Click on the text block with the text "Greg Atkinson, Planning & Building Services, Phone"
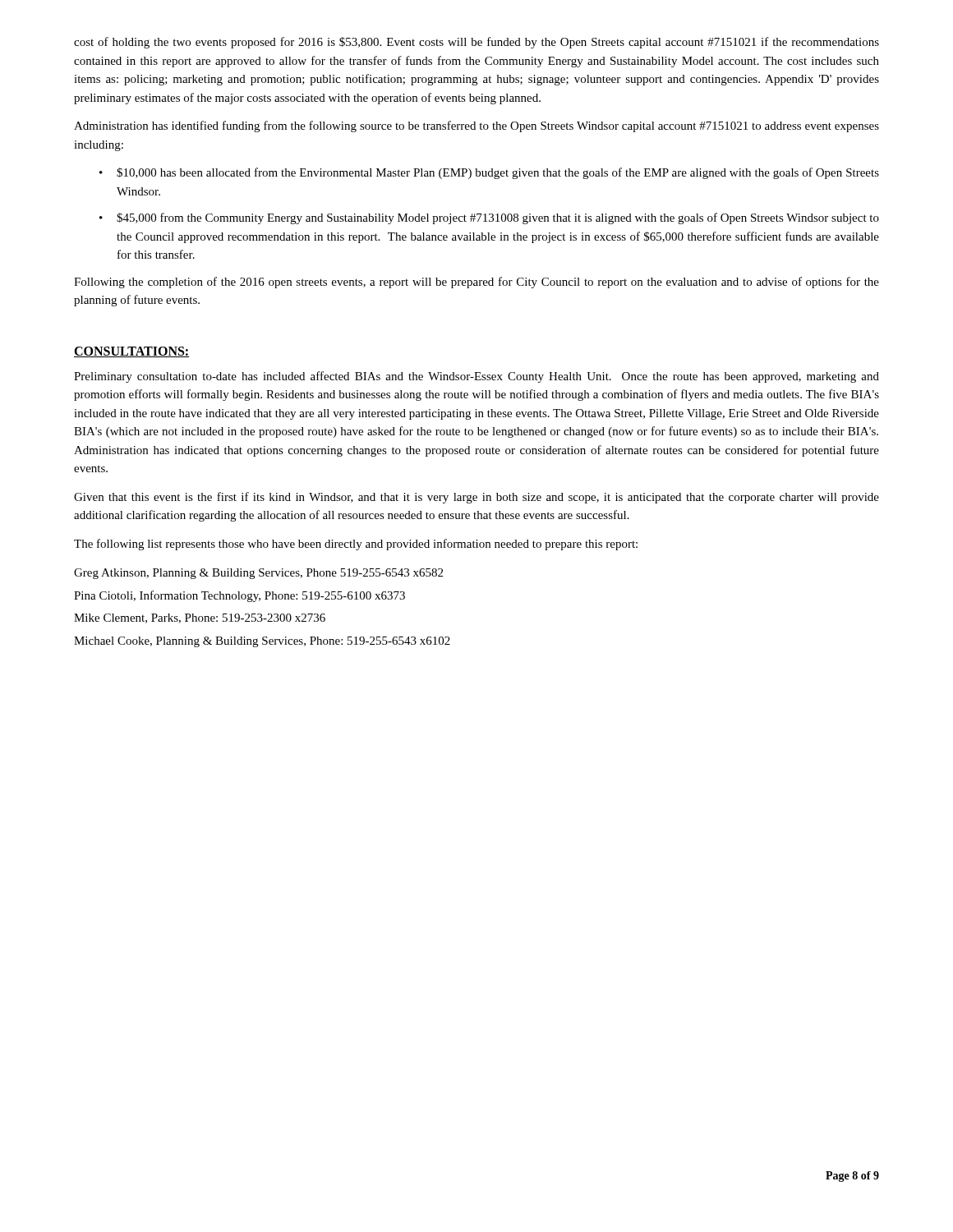This screenshot has width=953, height=1232. pyautogui.click(x=259, y=572)
